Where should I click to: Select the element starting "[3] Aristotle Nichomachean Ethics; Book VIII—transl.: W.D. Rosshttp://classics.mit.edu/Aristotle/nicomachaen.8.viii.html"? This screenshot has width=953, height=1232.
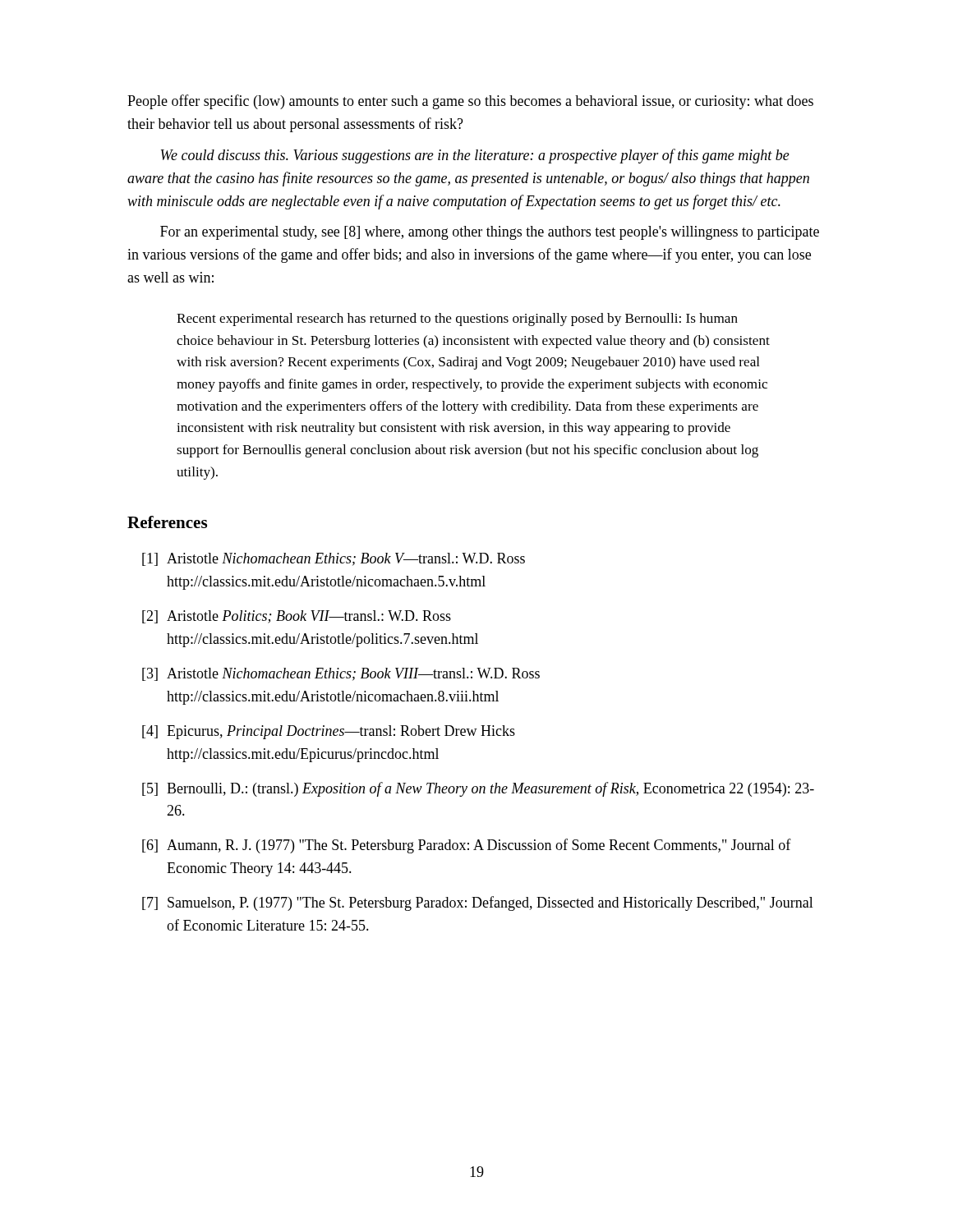tap(476, 686)
